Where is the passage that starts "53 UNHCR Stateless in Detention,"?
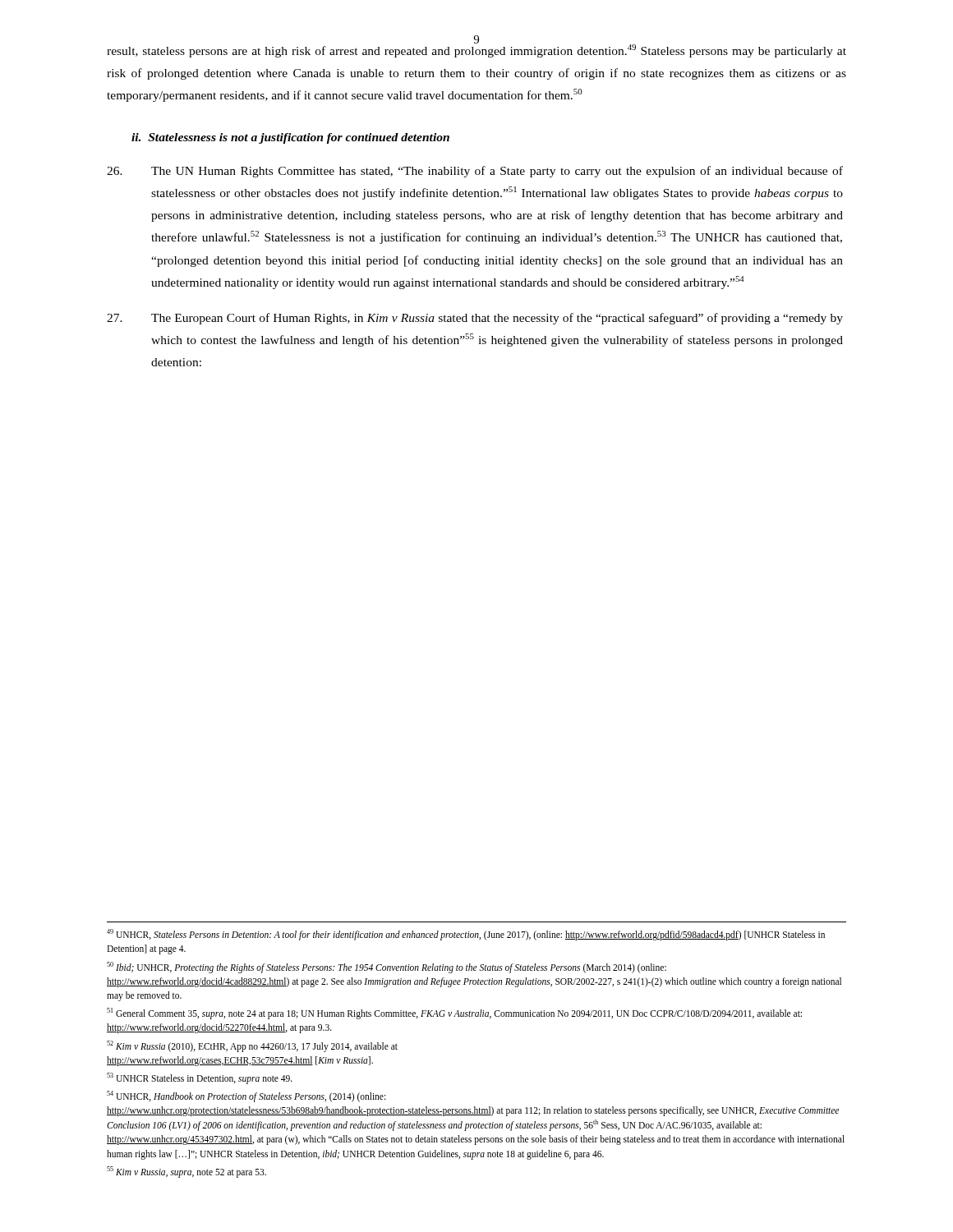The height and width of the screenshot is (1232, 953). click(x=200, y=1078)
